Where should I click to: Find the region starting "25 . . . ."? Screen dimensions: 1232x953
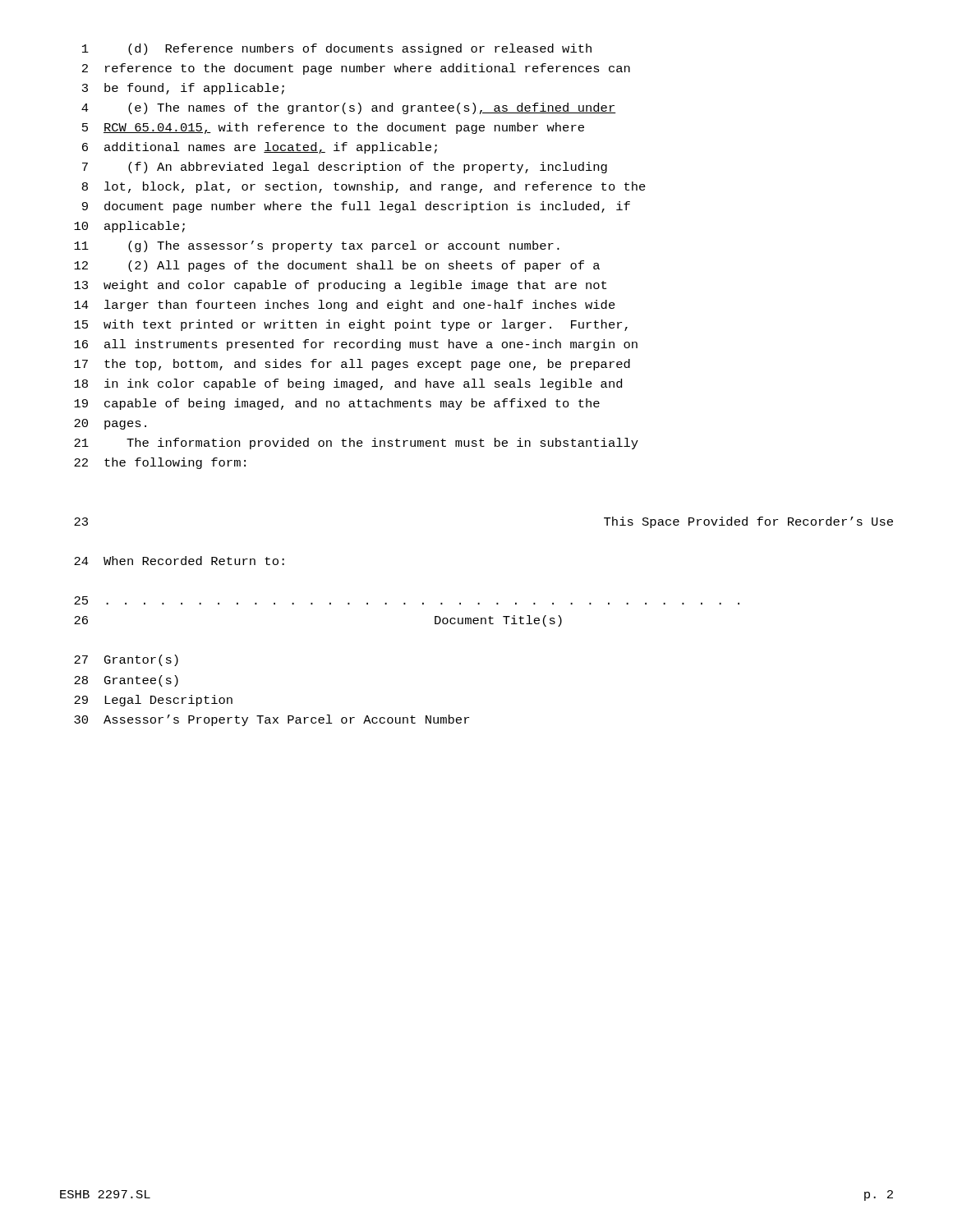[x=476, y=602]
